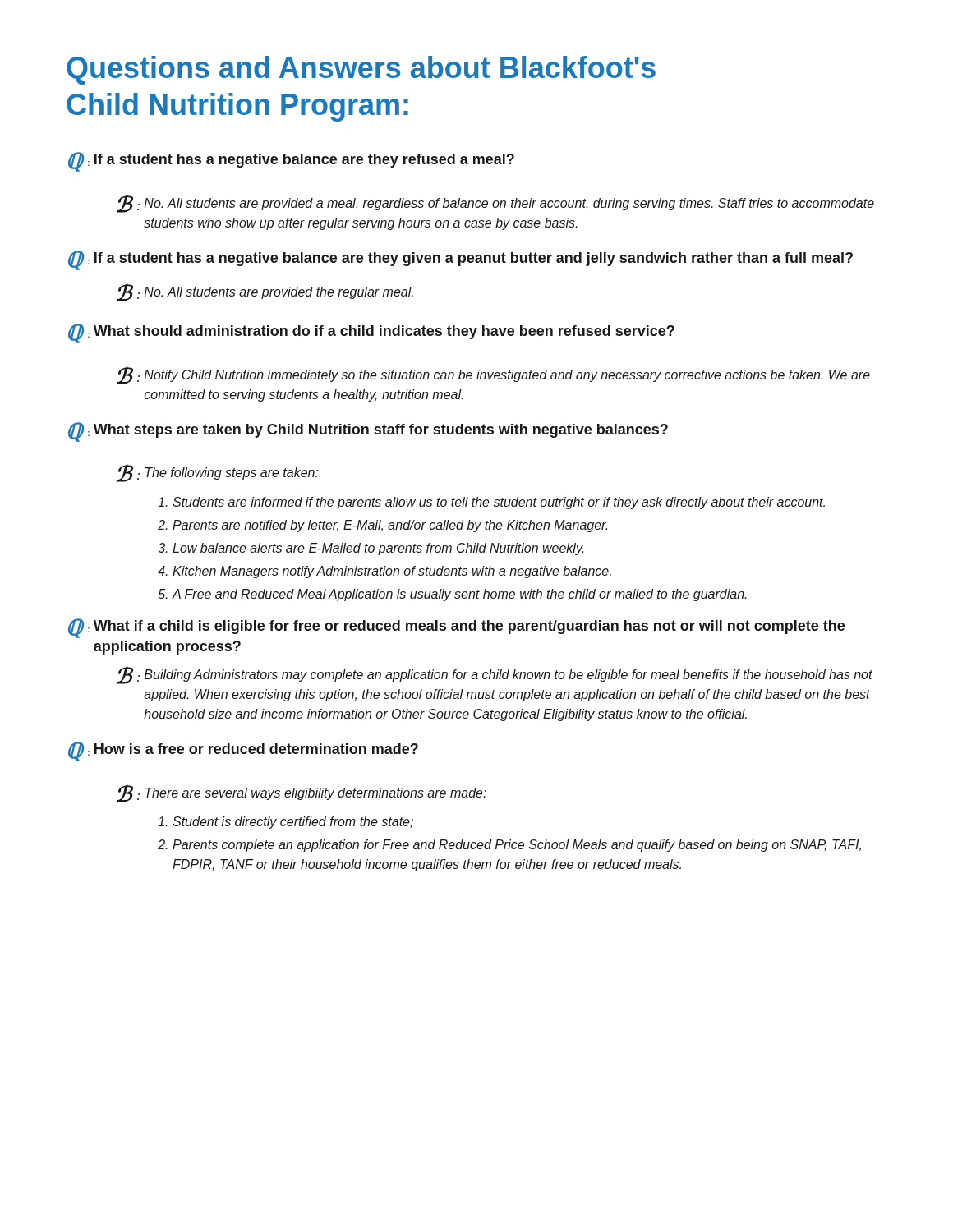
Task: Locate the block of text that opens with "ℬ: Notify Child Nutrition immediately so the situation"
Action: point(501,385)
